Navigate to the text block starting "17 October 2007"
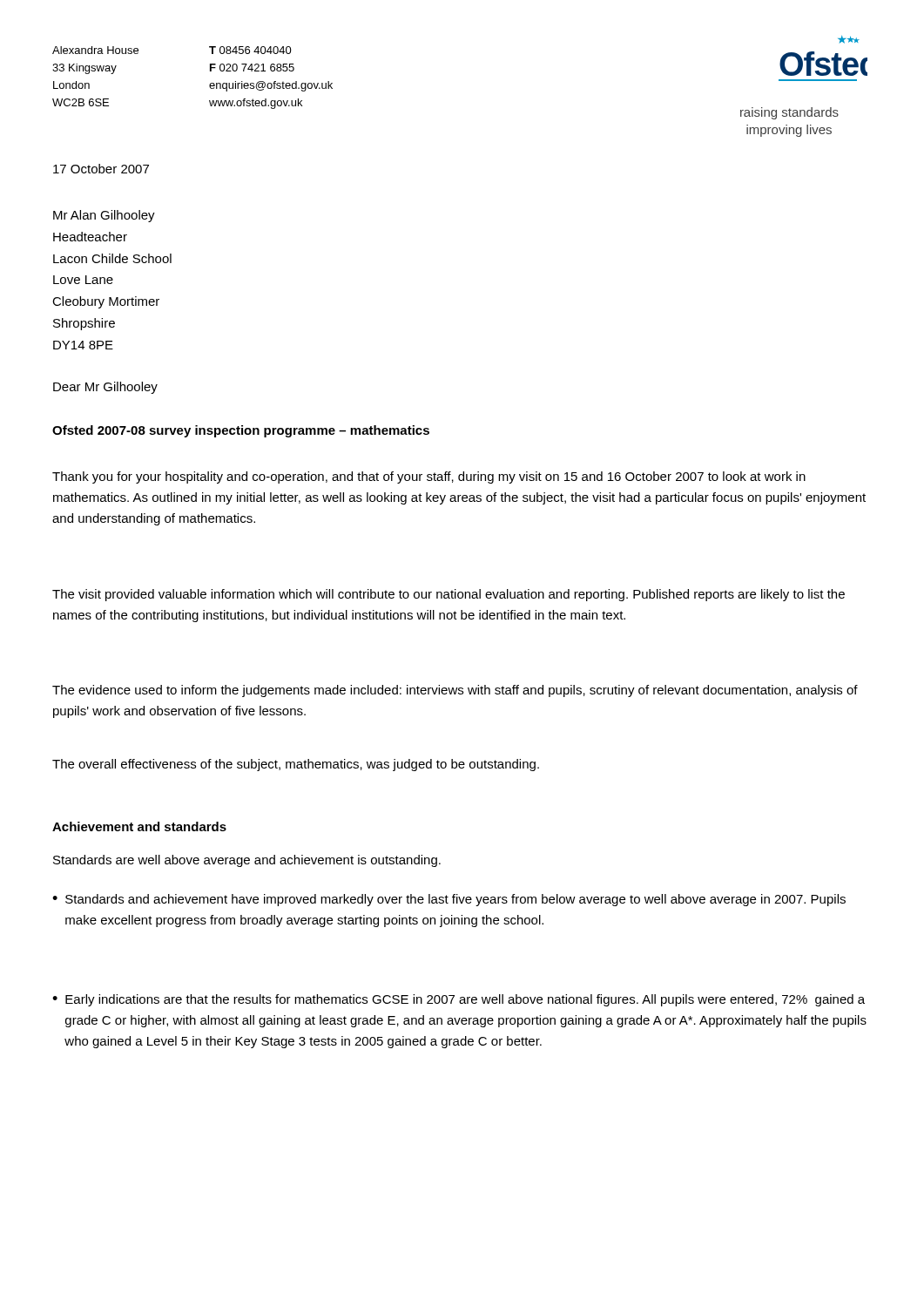Screen dimensions: 1307x924 click(101, 169)
